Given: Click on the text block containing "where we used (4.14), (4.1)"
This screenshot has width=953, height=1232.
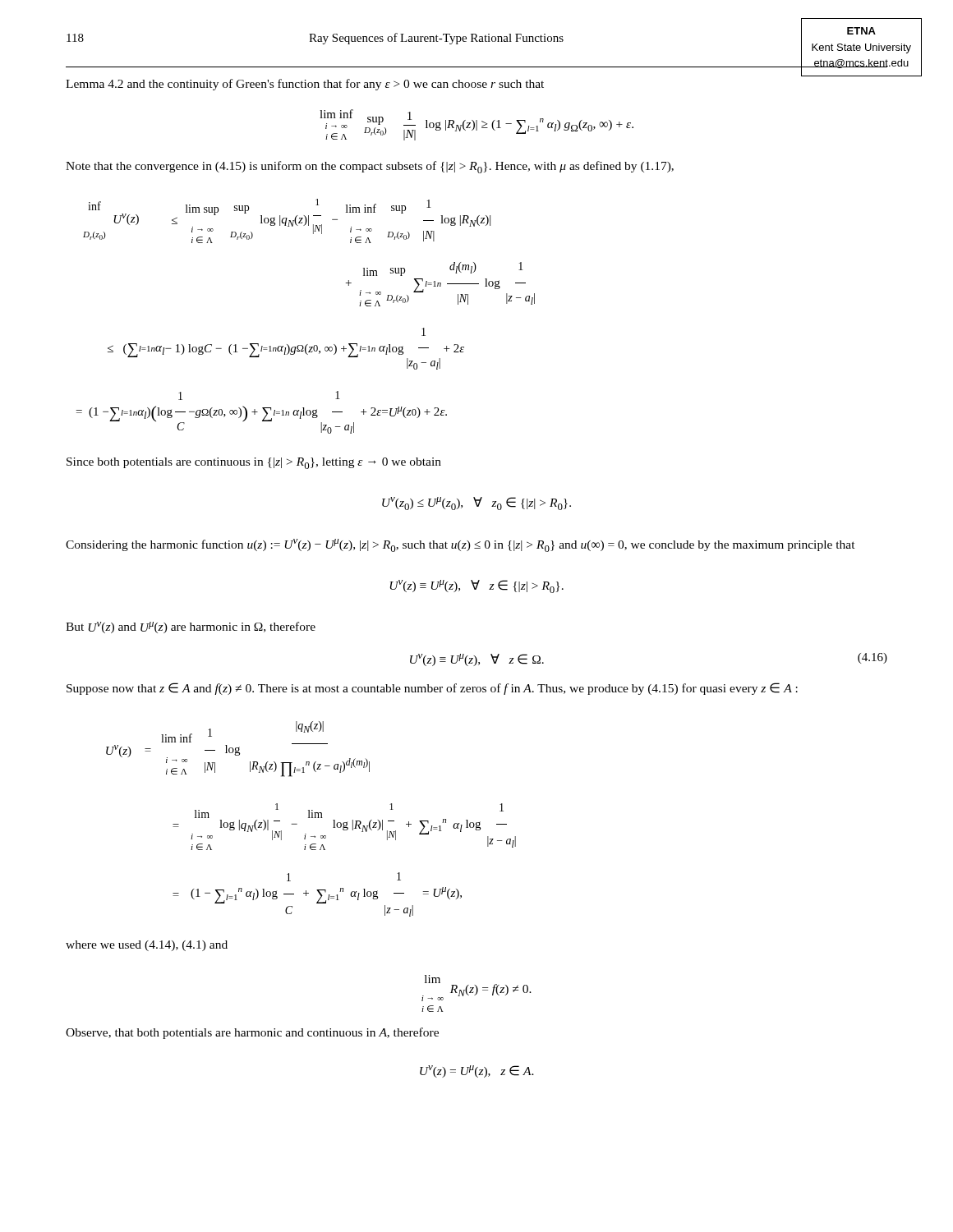Looking at the screenshot, I should click(x=147, y=944).
